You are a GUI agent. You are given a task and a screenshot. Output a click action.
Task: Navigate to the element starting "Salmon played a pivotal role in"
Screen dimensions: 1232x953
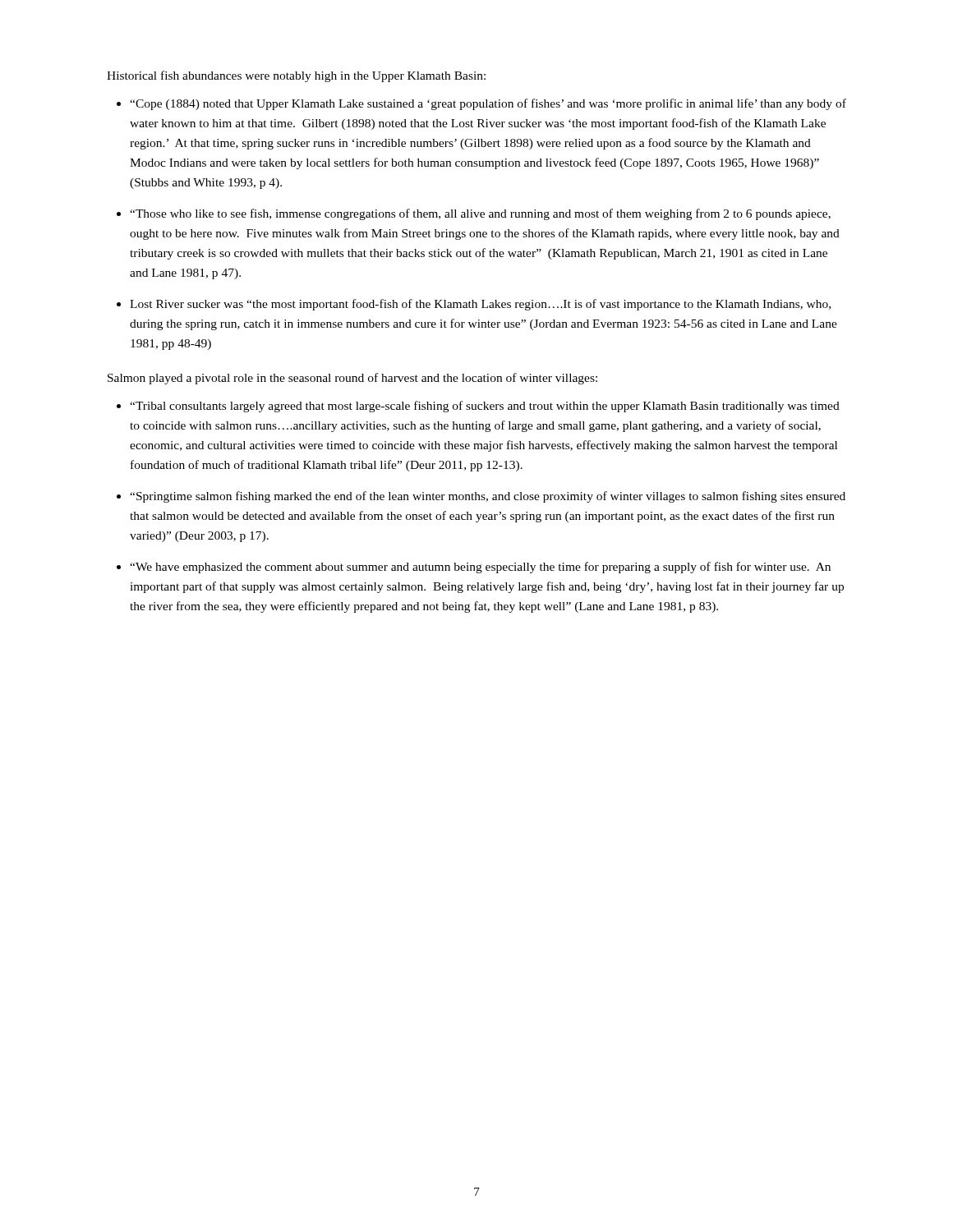pyautogui.click(x=353, y=378)
